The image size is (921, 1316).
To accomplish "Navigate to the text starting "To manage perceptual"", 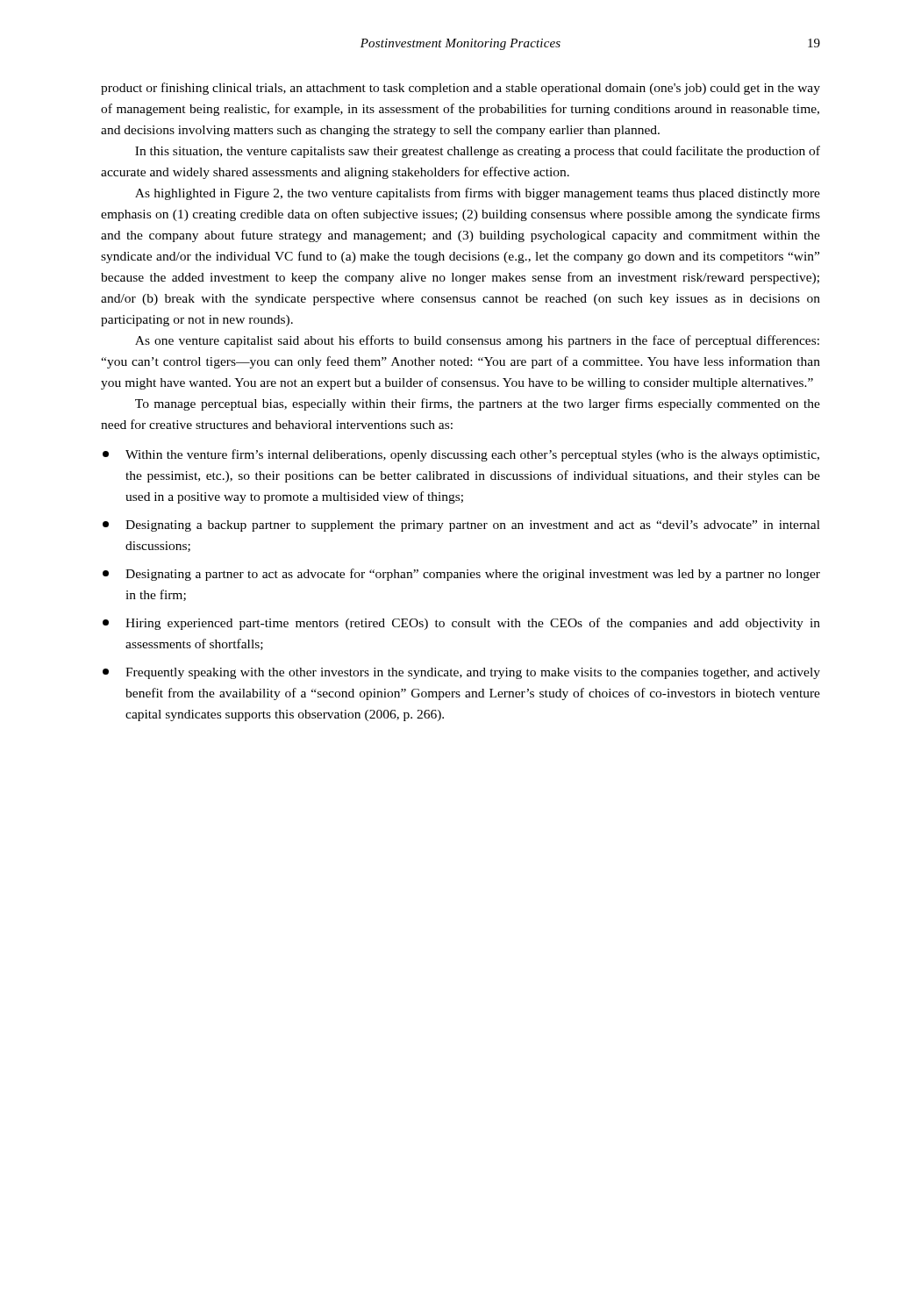I will click(460, 414).
